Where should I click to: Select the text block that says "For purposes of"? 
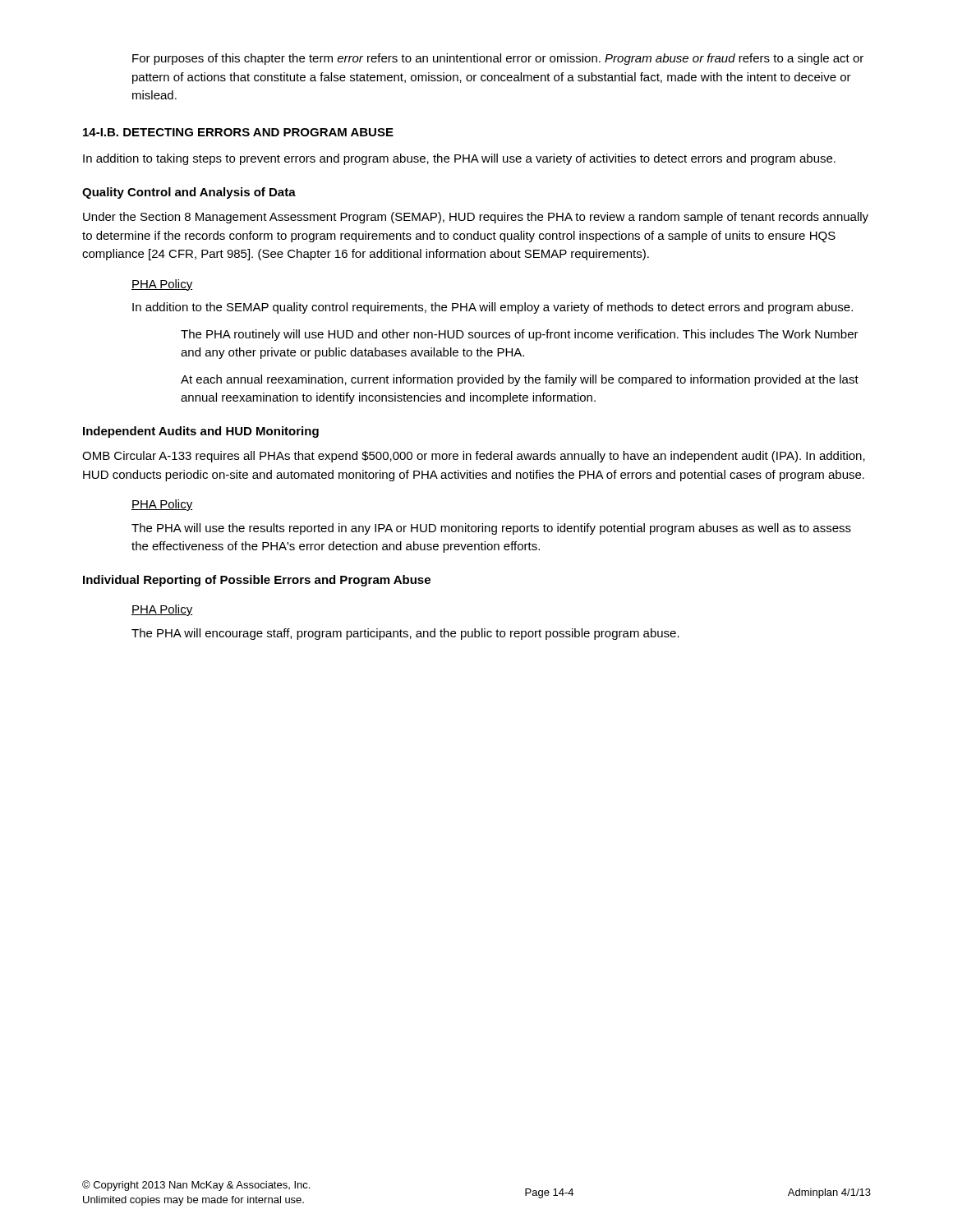point(501,77)
